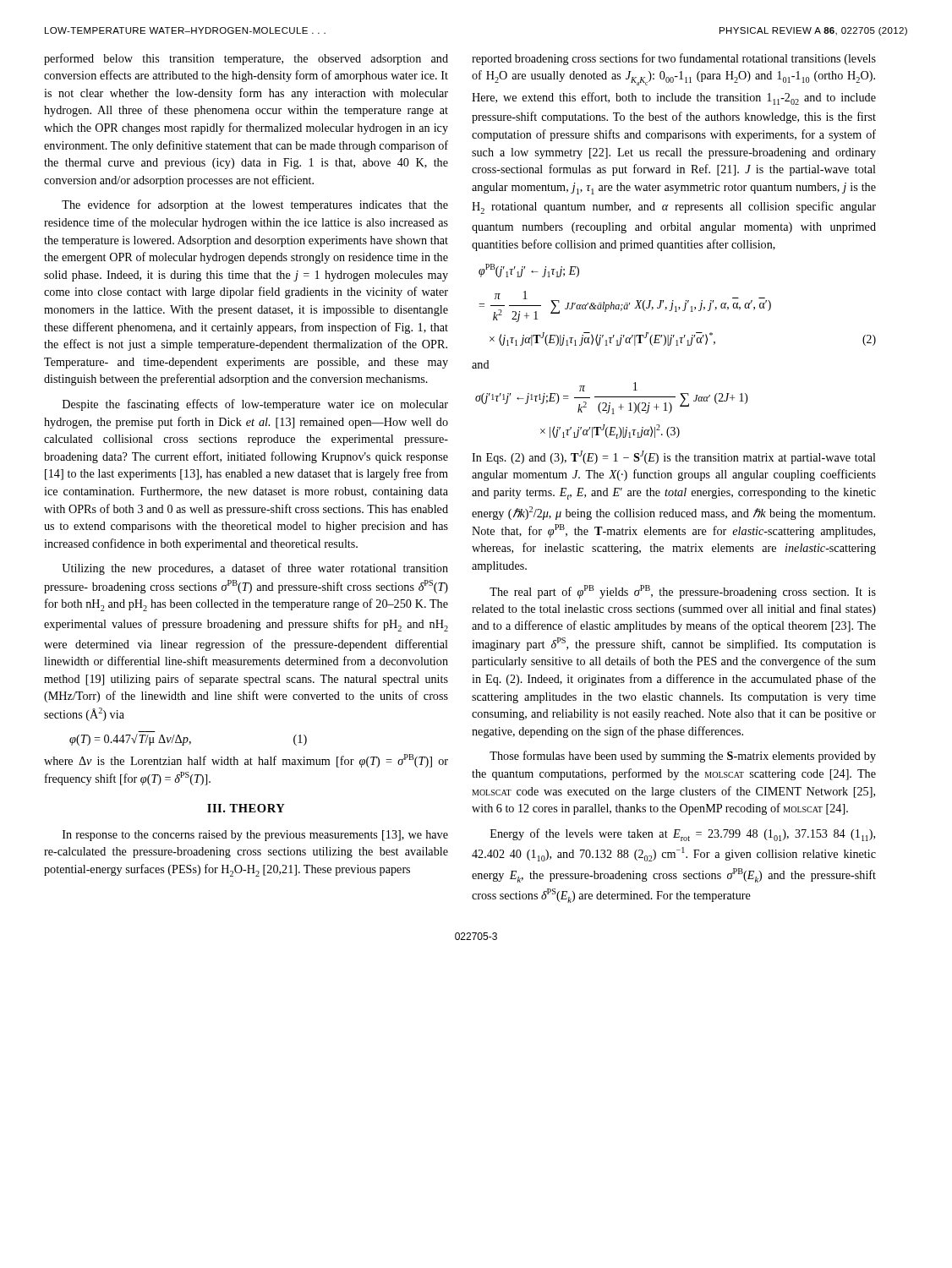Image resolution: width=952 pixels, height=1268 pixels.
Task: Find the region starting "where Δν is the Lorentzian half width"
Action: [246, 769]
